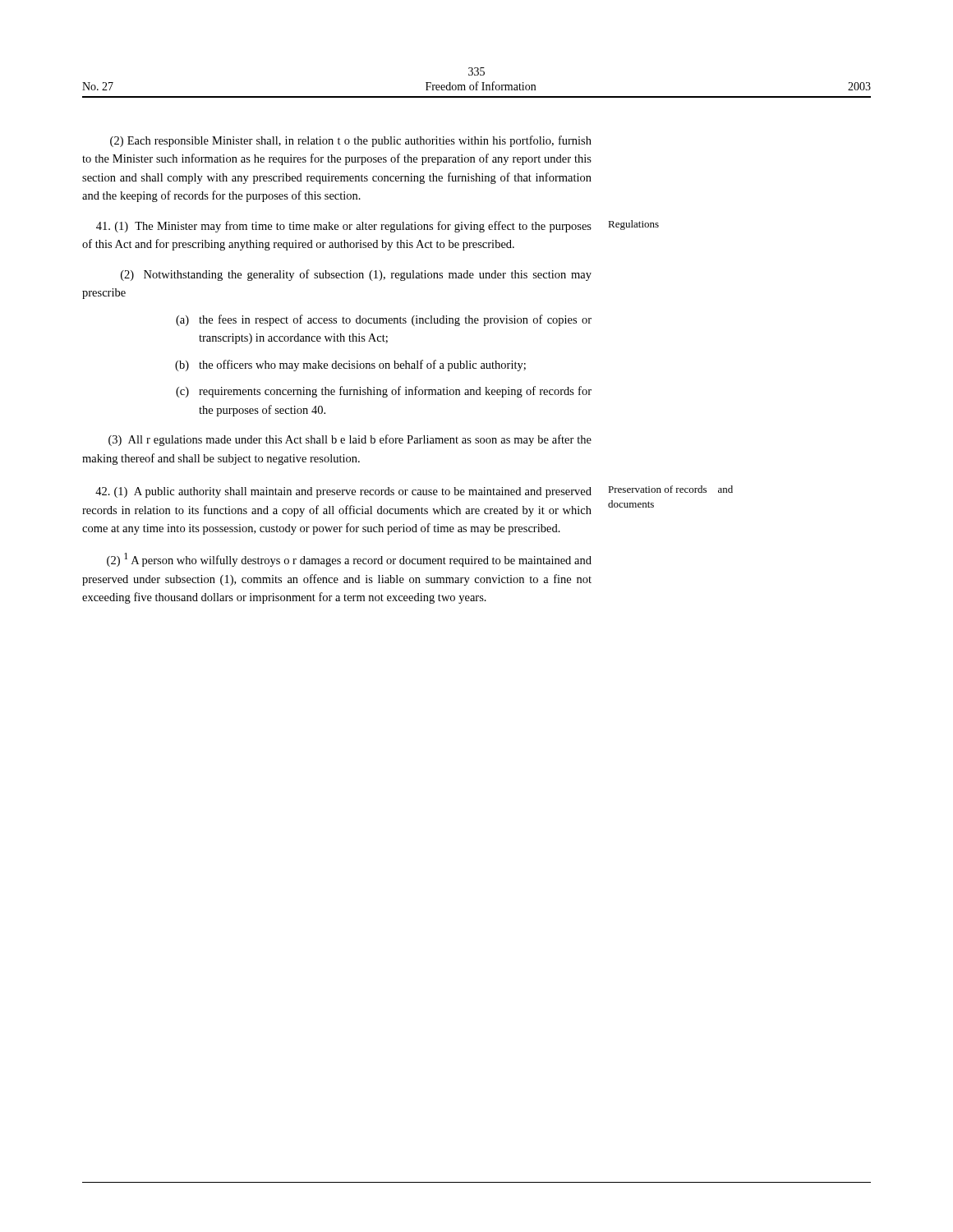The height and width of the screenshot is (1232, 953).
Task: Locate the text starting "(1) The Minister may from time to"
Action: point(337,235)
